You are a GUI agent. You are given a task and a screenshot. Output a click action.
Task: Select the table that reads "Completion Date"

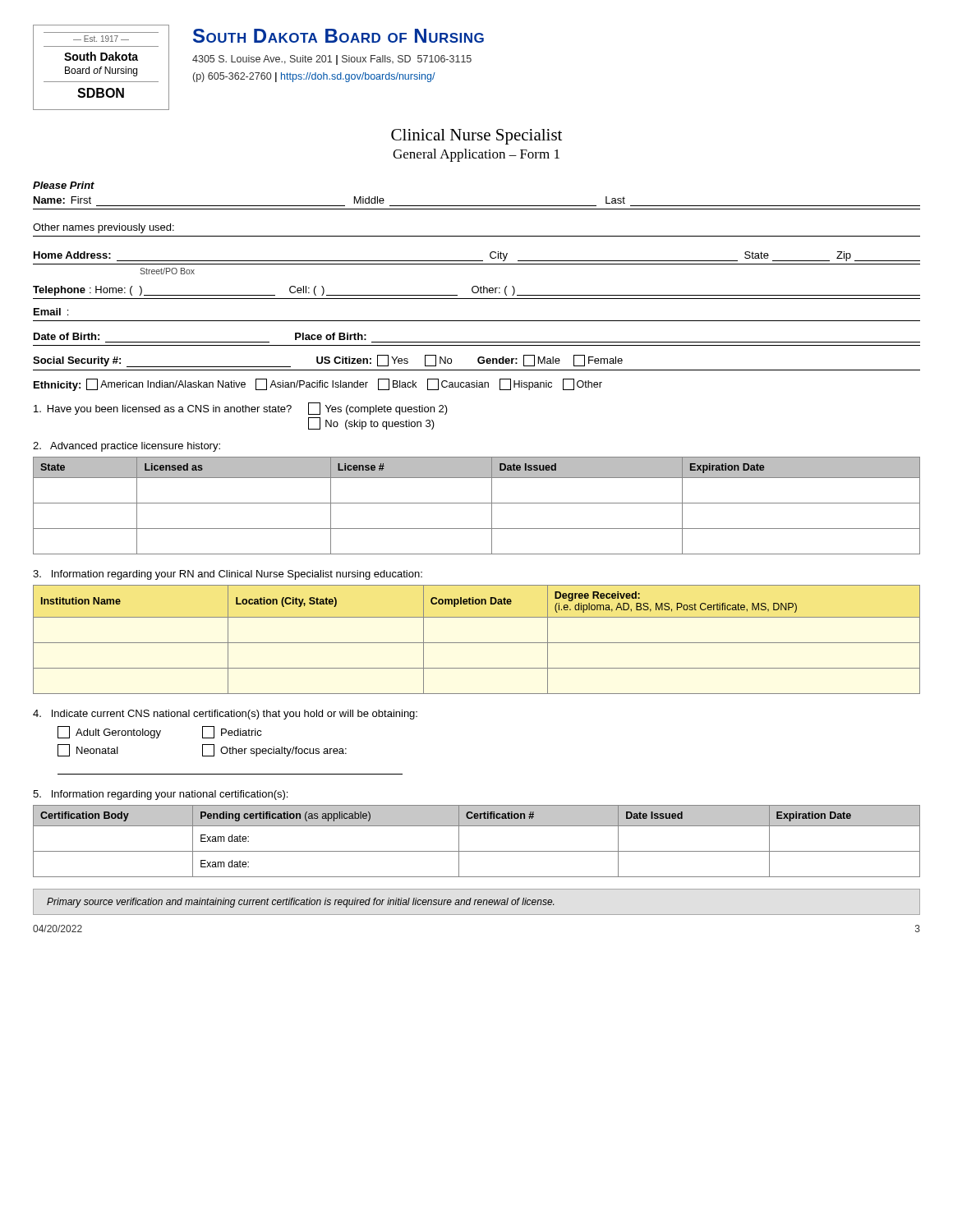coord(476,639)
